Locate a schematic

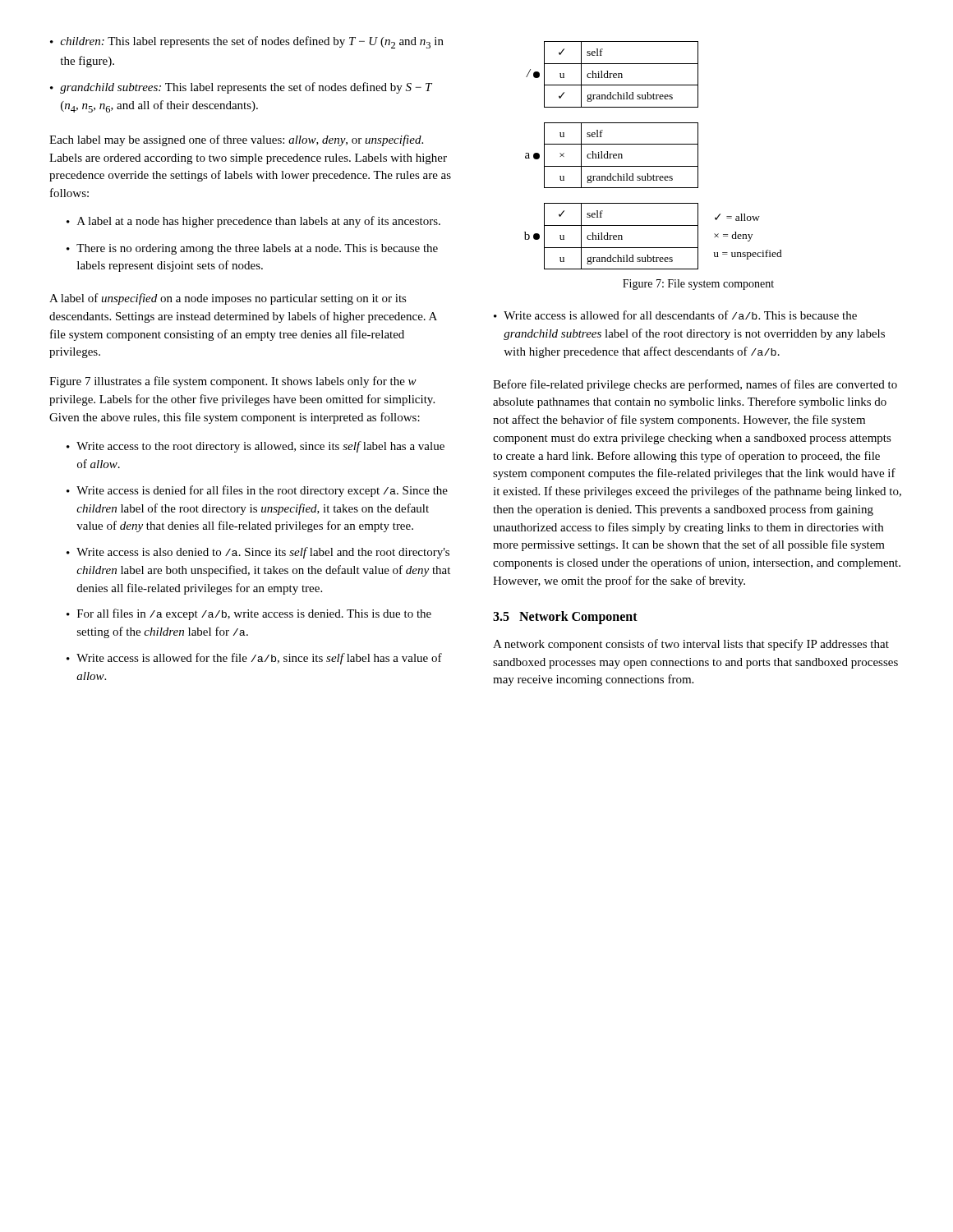coord(698,155)
